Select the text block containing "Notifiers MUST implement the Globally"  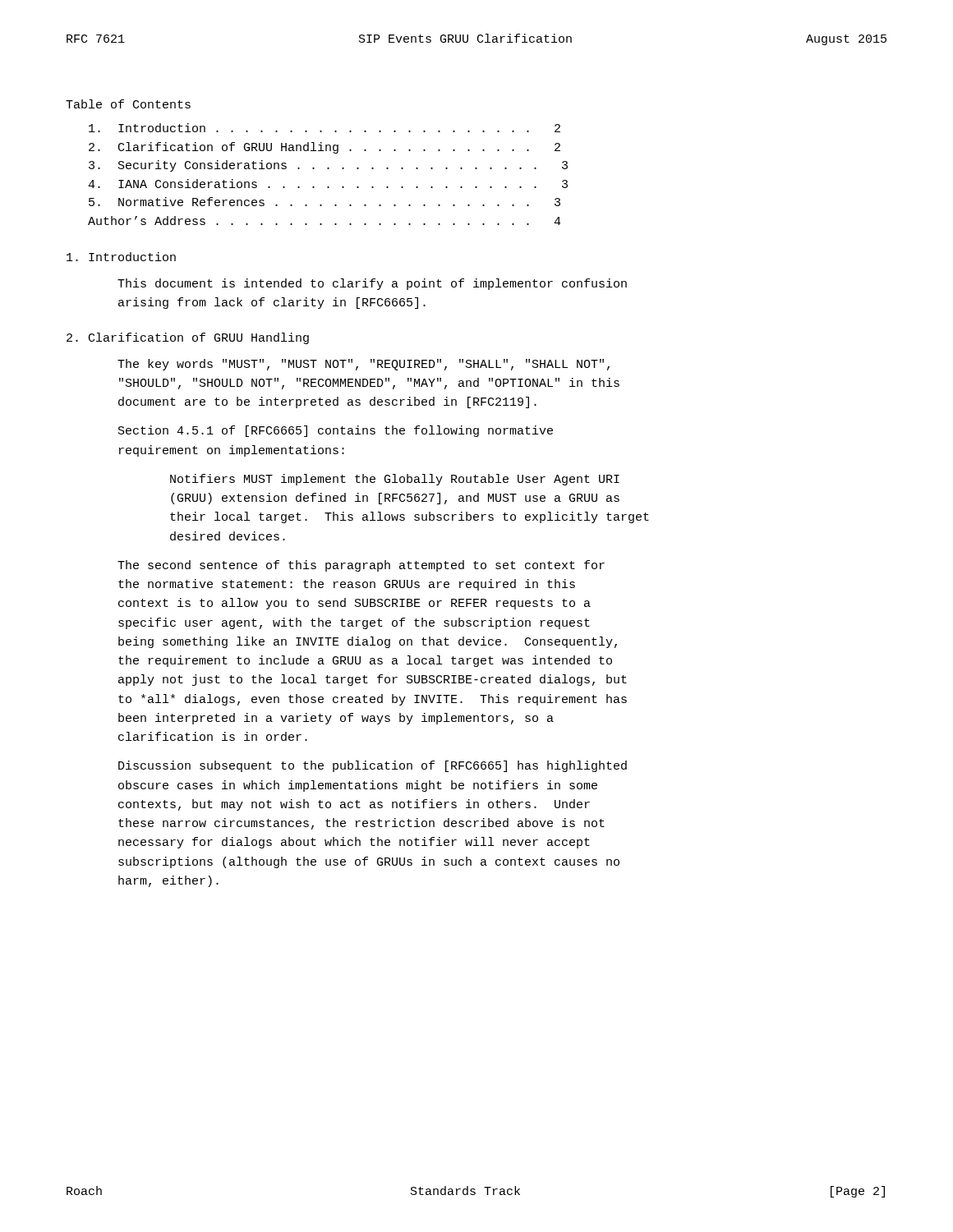pos(387,509)
